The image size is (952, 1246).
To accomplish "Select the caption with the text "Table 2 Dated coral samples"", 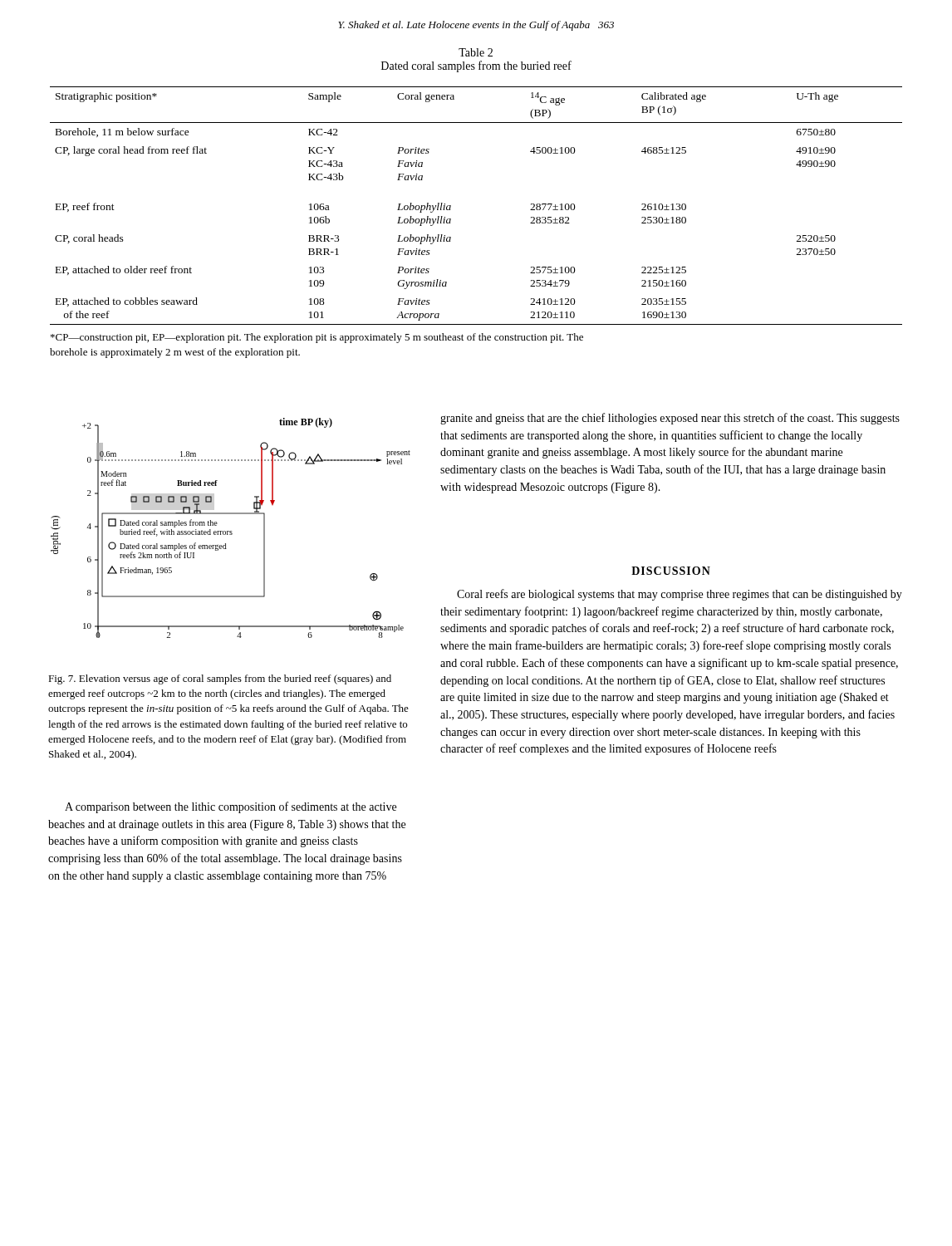I will click(x=476, y=60).
